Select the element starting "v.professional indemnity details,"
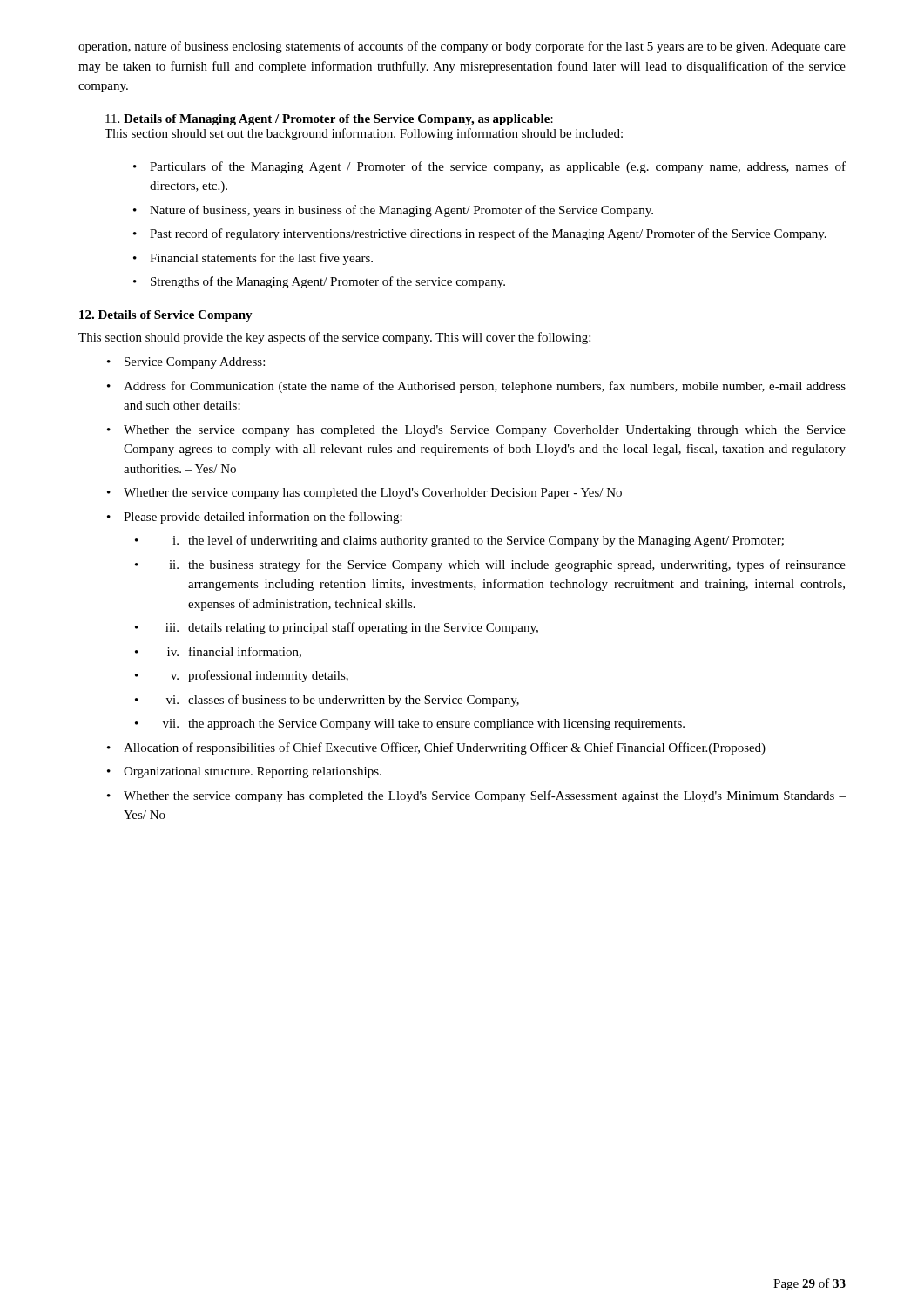 tap(260, 676)
